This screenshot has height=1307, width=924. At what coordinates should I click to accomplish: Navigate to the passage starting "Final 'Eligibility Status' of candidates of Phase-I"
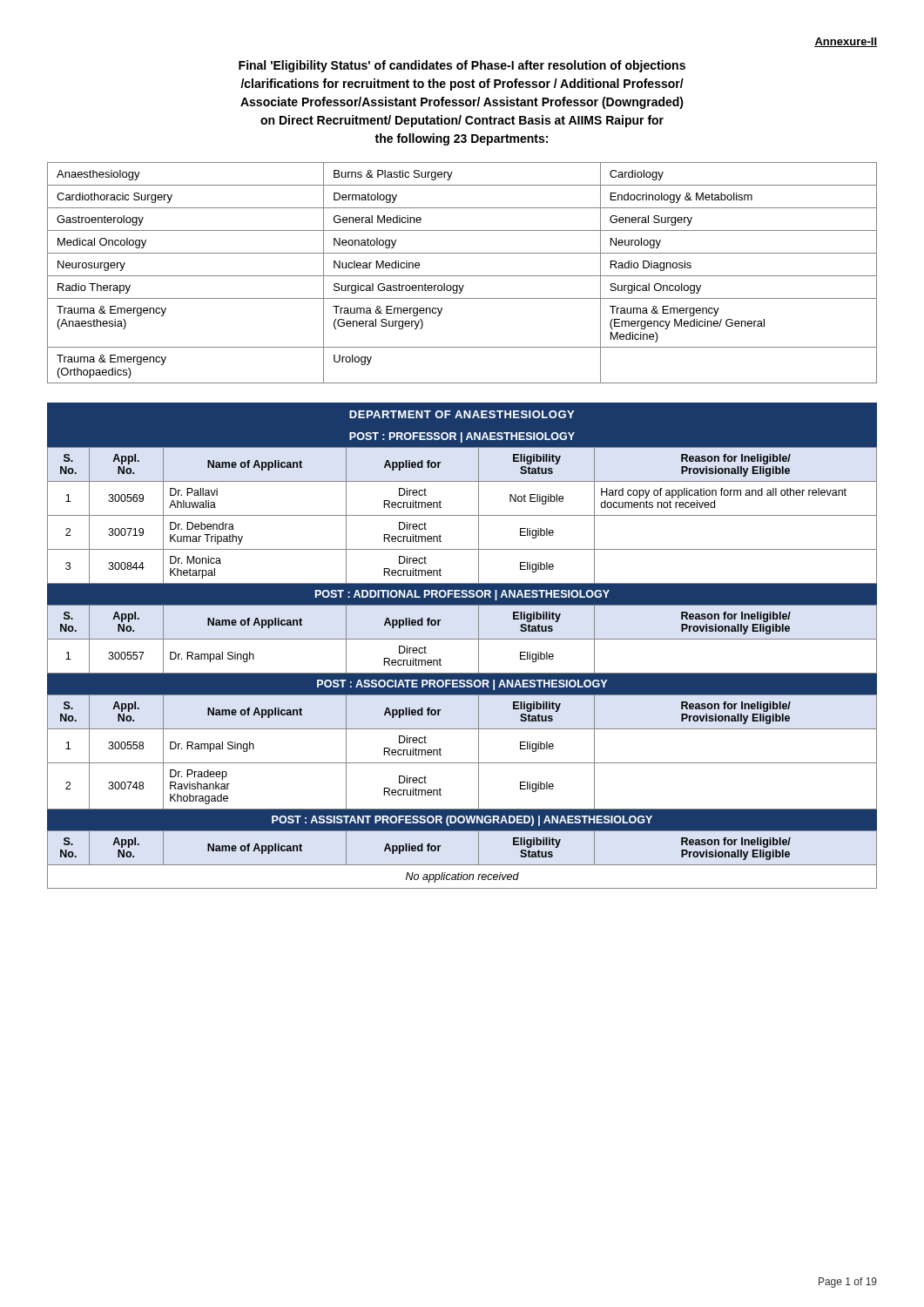pyautogui.click(x=462, y=102)
